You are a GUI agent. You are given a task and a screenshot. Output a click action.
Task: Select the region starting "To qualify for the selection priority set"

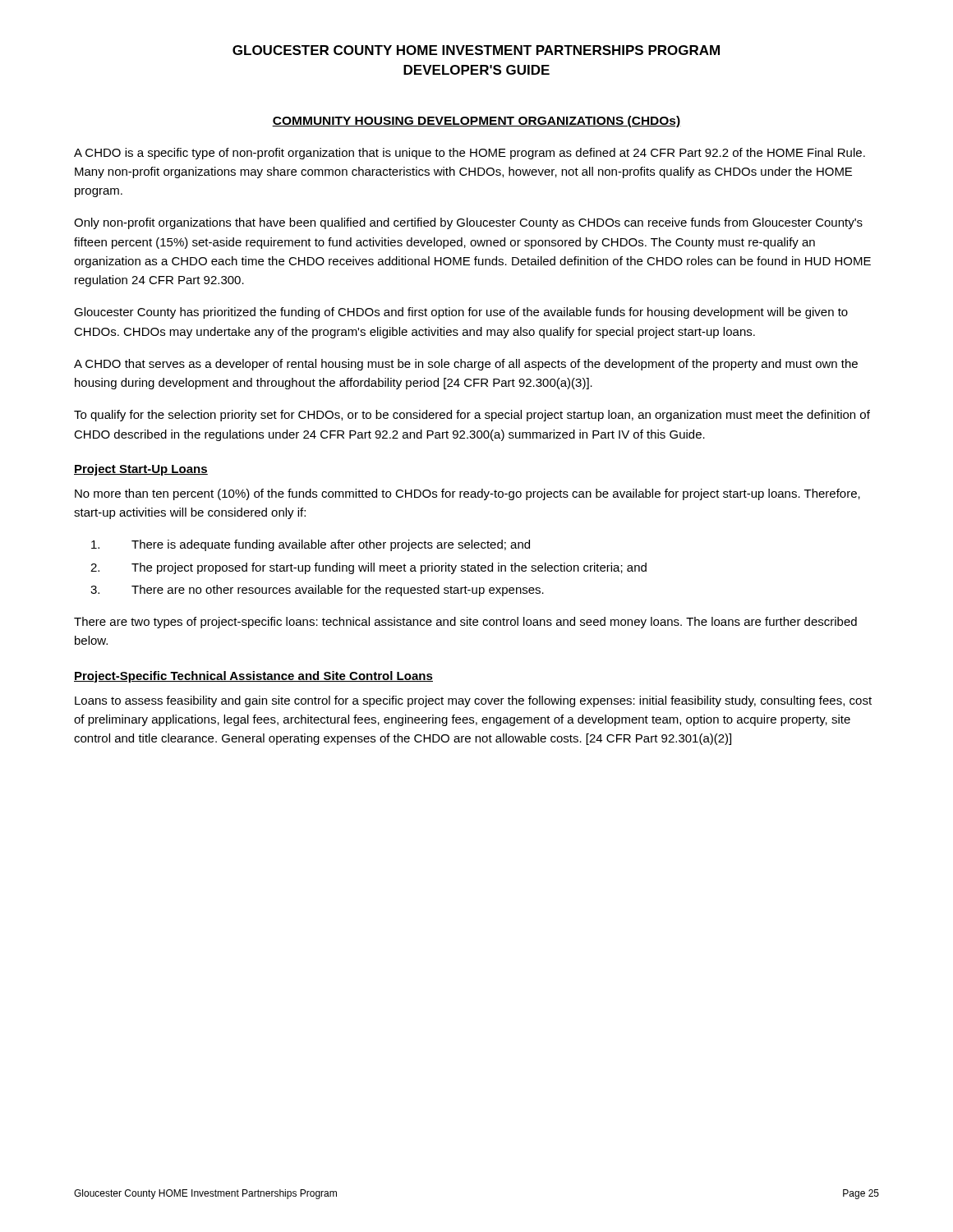[472, 424]
